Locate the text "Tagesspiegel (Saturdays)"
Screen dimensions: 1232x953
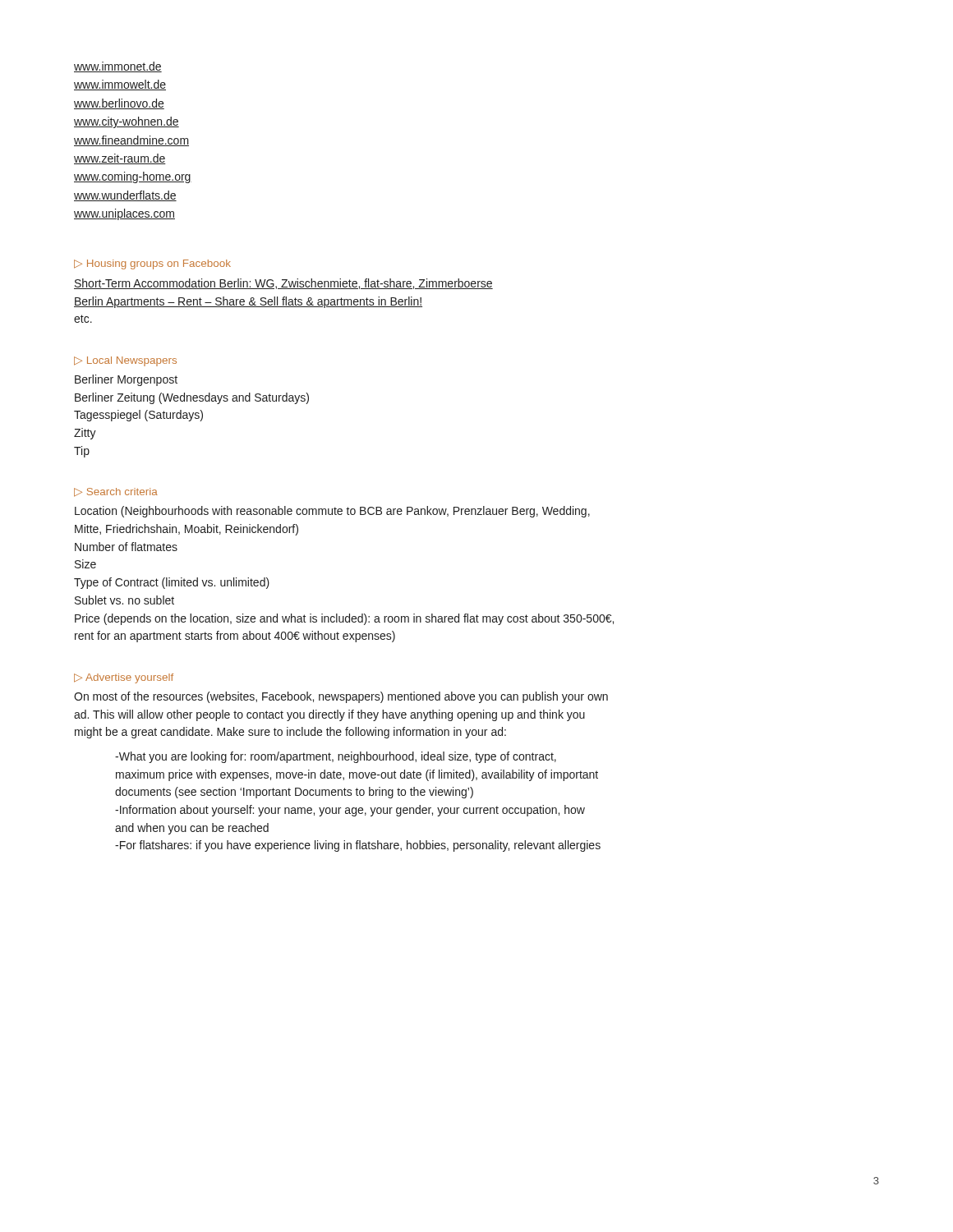pos(139,415)
